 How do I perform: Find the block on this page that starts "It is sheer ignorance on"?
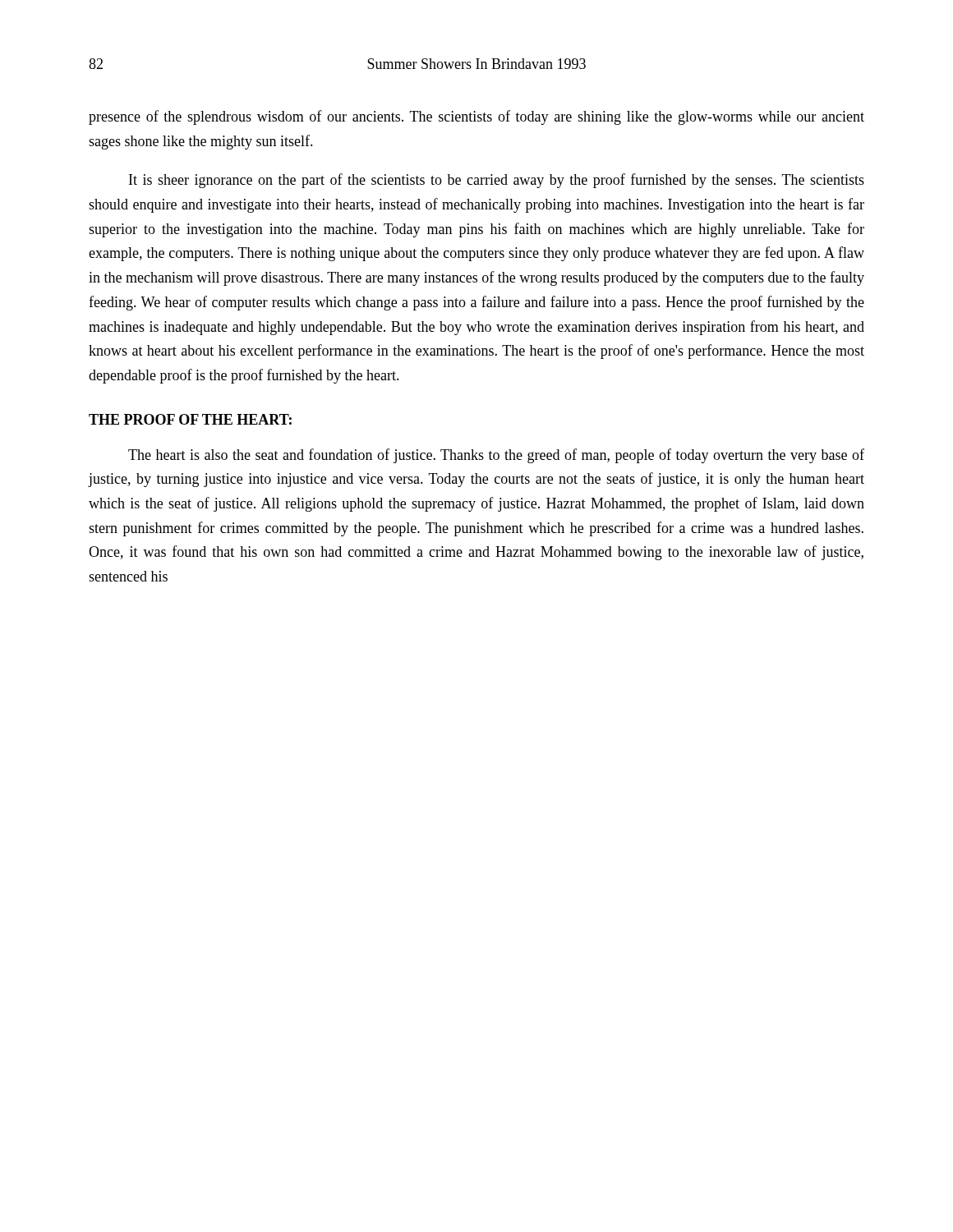476,278
